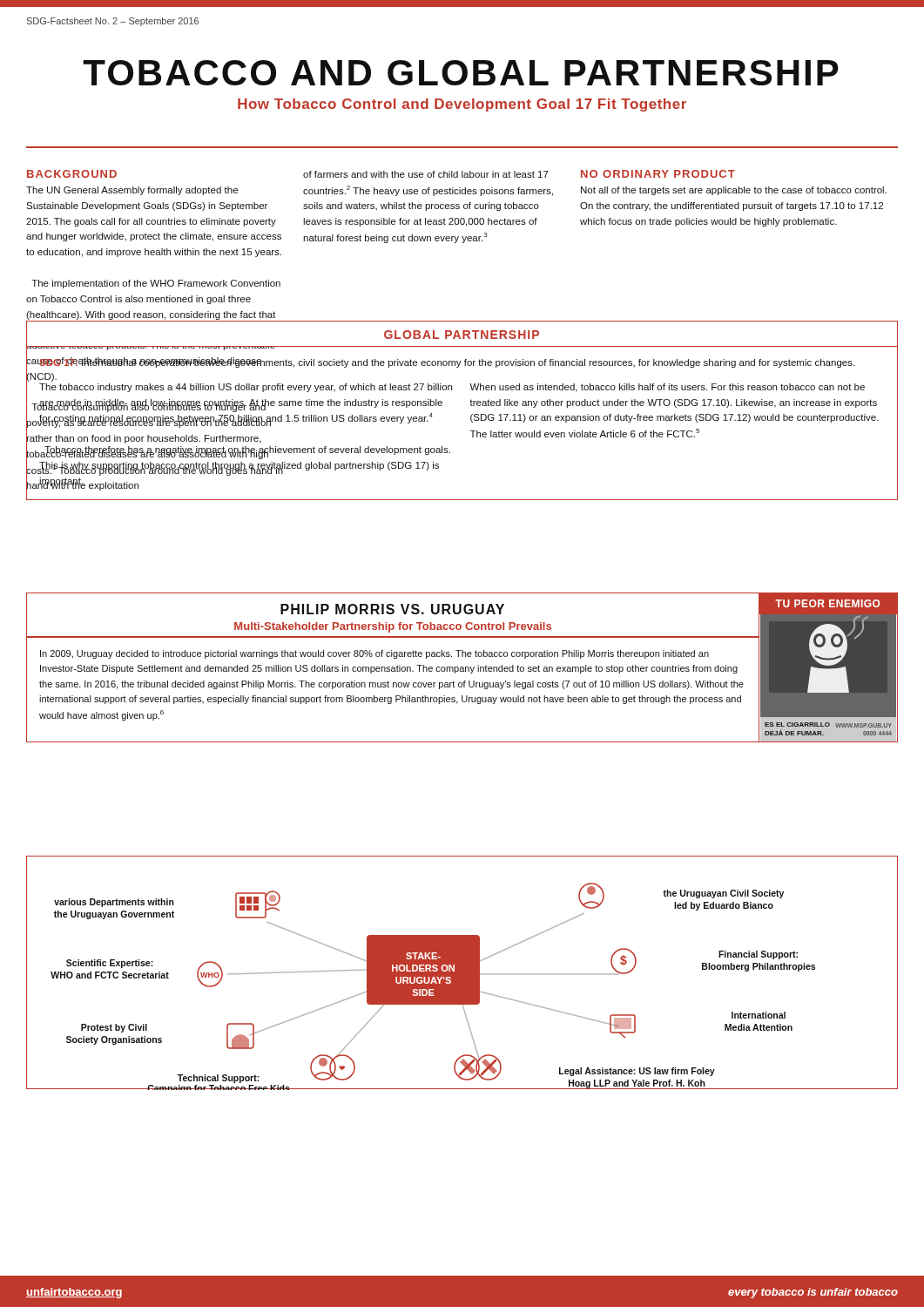The height and width of the screenshot is (1307, 924).
Task: Click the section header that begins "PHILIP MORRIS VS. URUGUAY Multi-Stakeholder"
Action: (x=393, y=617)
